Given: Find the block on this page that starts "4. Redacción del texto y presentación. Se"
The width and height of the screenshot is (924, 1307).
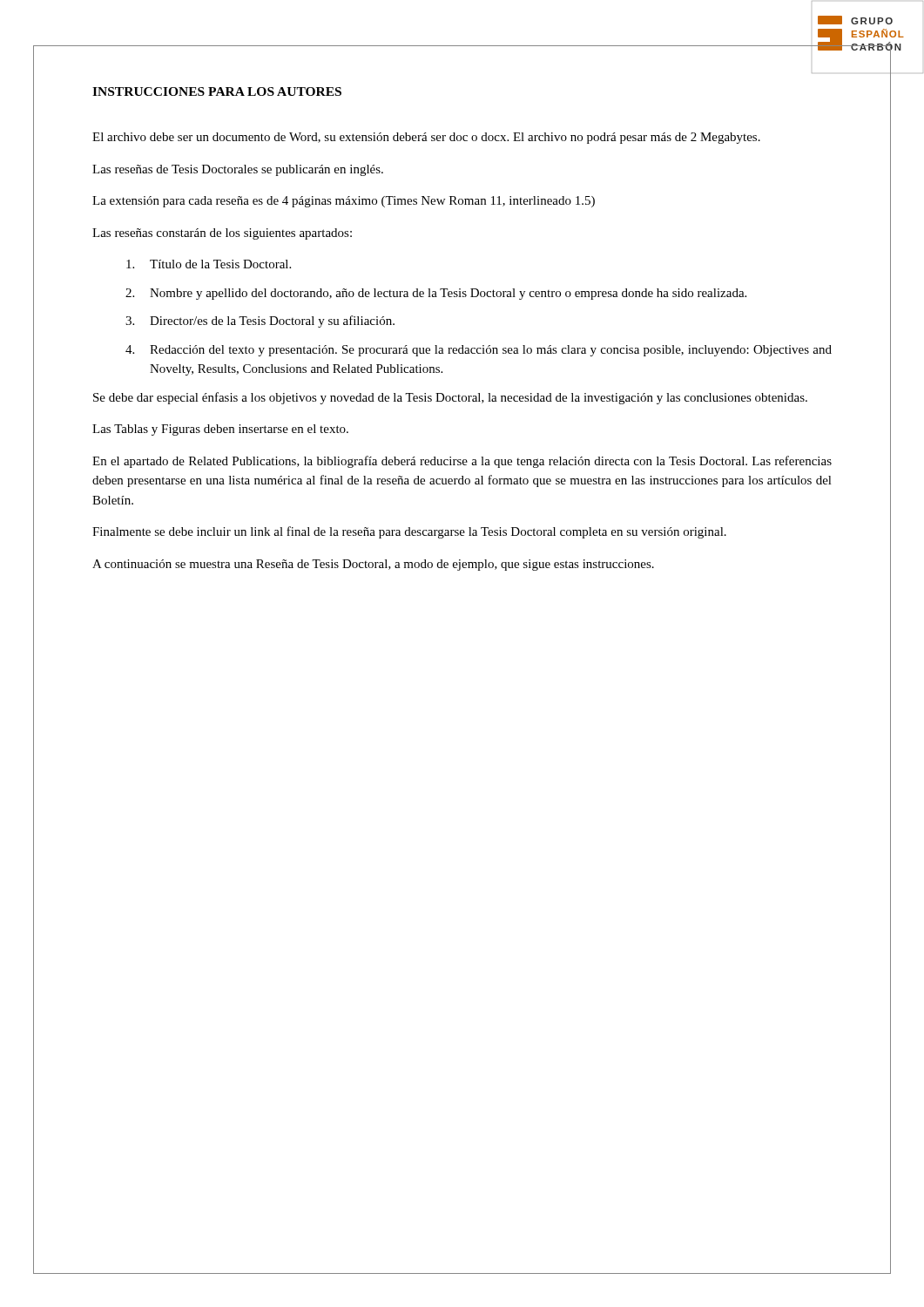Looking at the screenshot, I should point(479,359).
